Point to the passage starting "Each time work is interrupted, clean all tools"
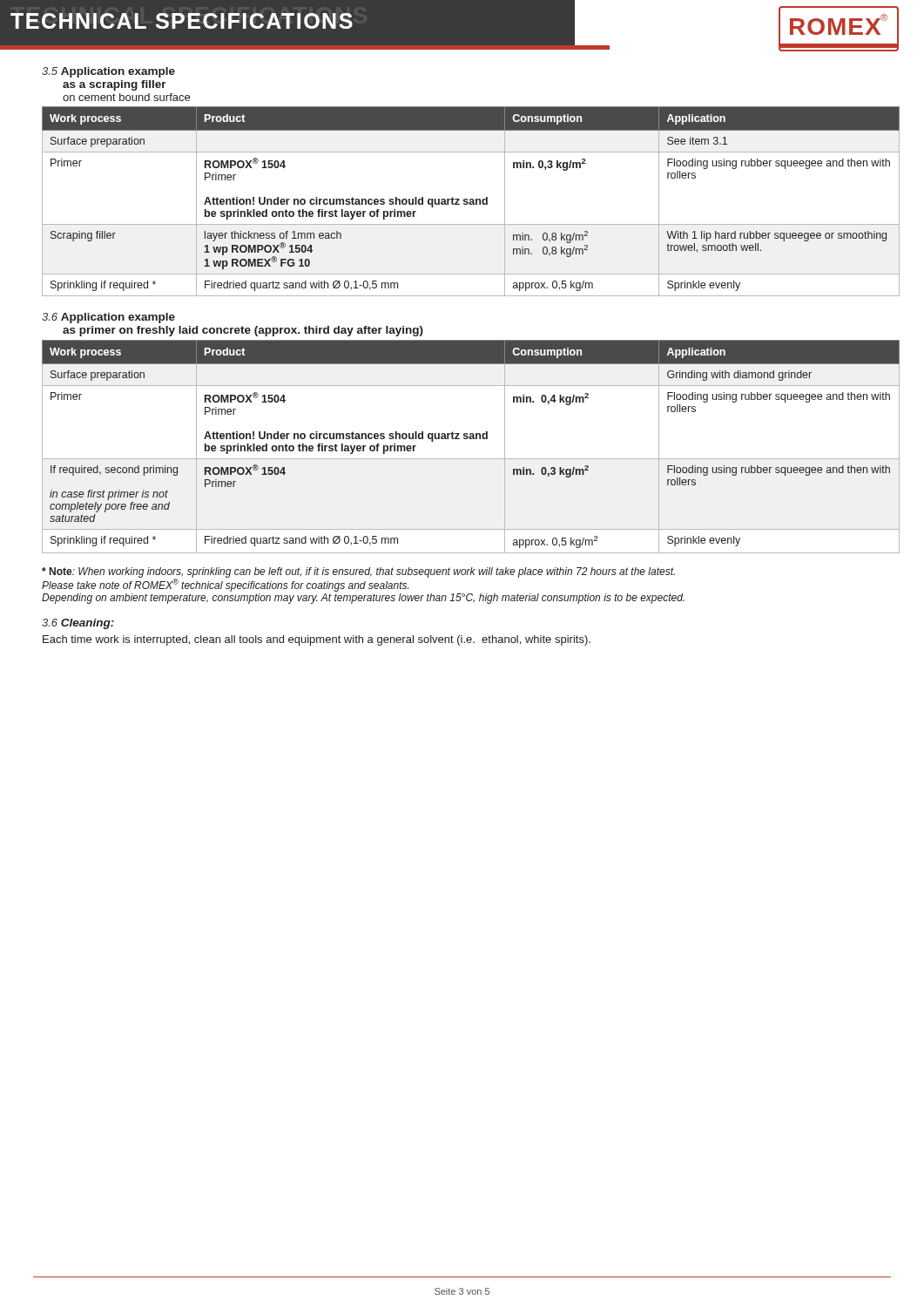 point(316,639)
